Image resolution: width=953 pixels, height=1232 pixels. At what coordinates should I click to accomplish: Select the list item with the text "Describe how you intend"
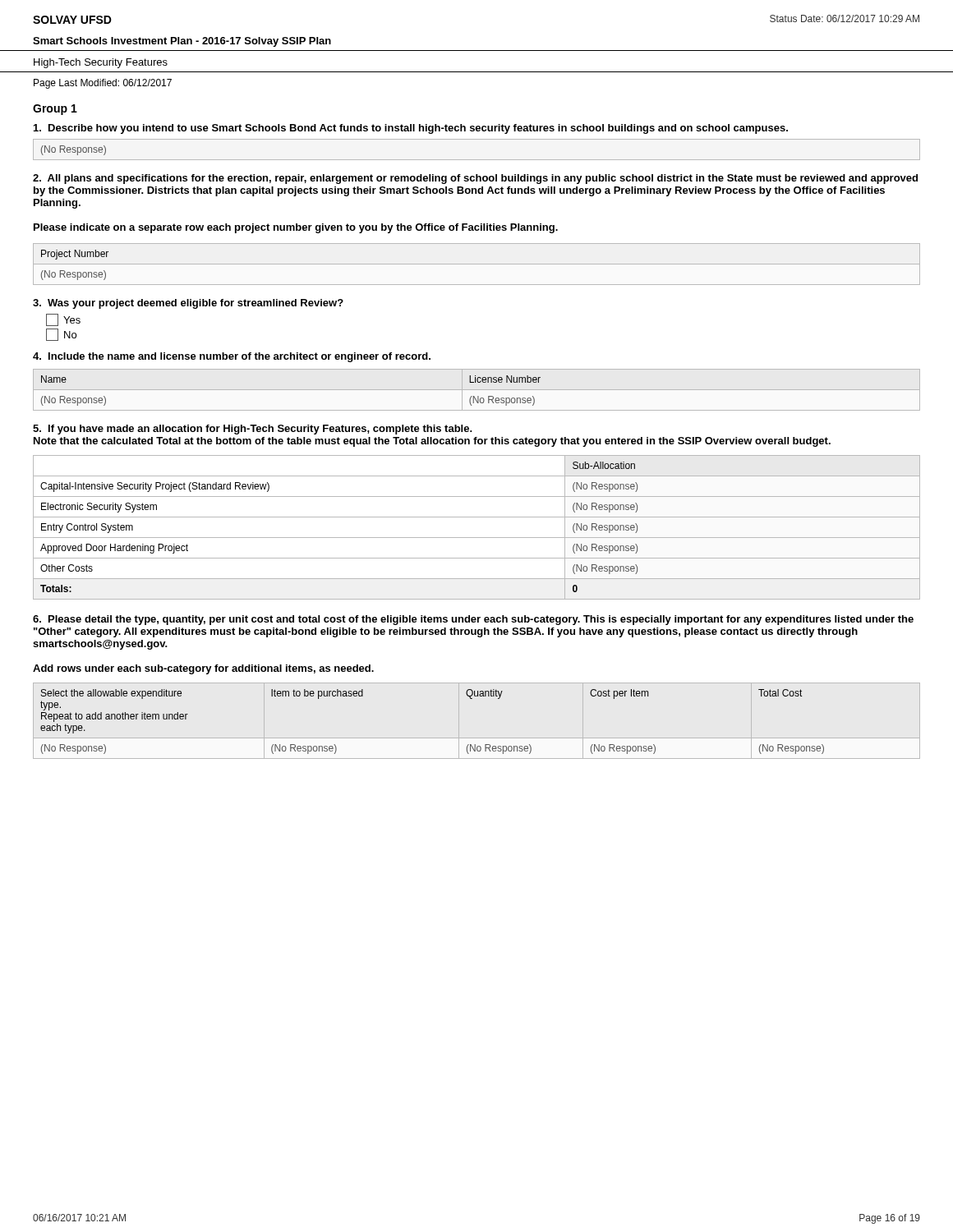tap(476, 141)
